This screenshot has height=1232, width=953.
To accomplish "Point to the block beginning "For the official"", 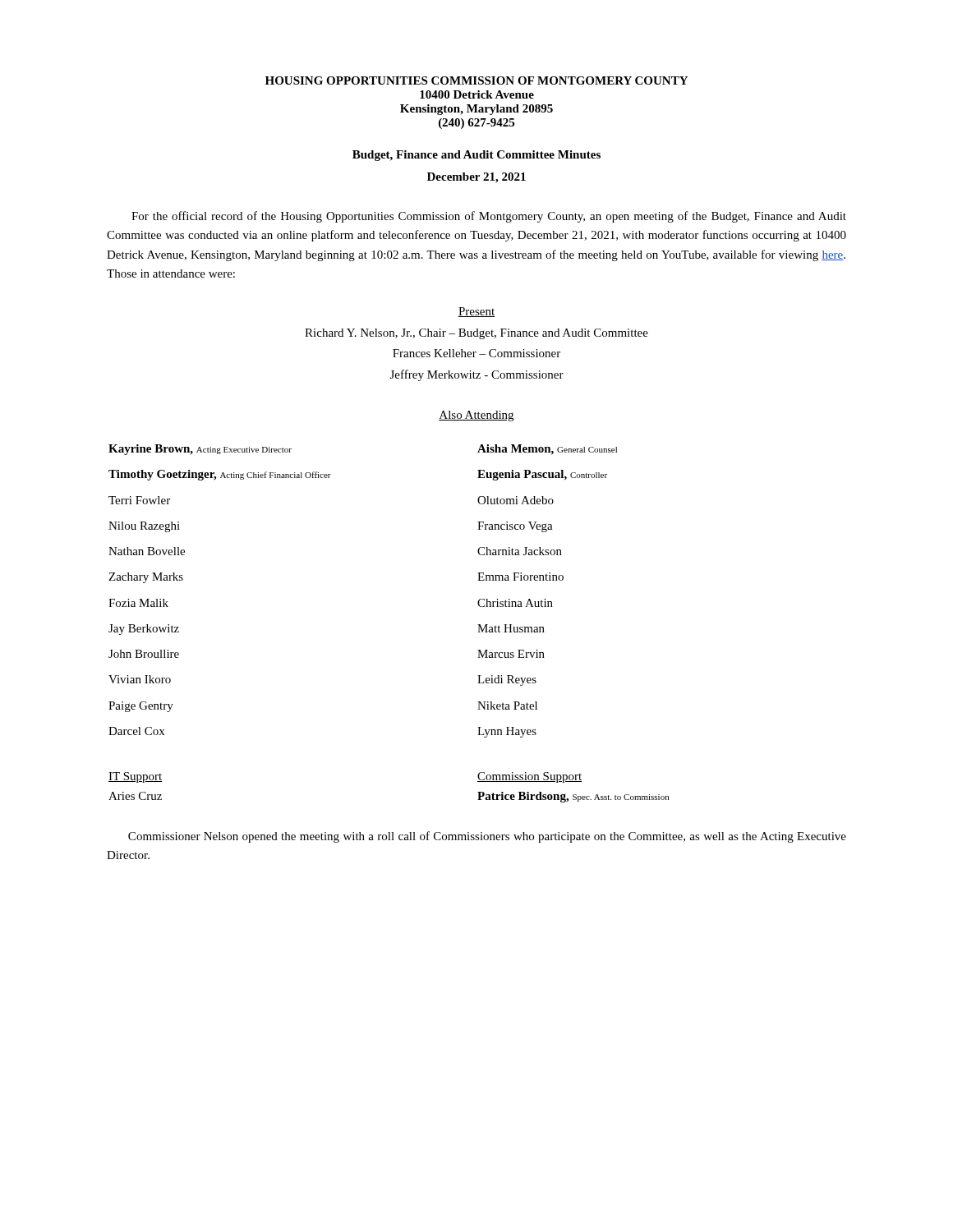I will click(x=476, y=245).
